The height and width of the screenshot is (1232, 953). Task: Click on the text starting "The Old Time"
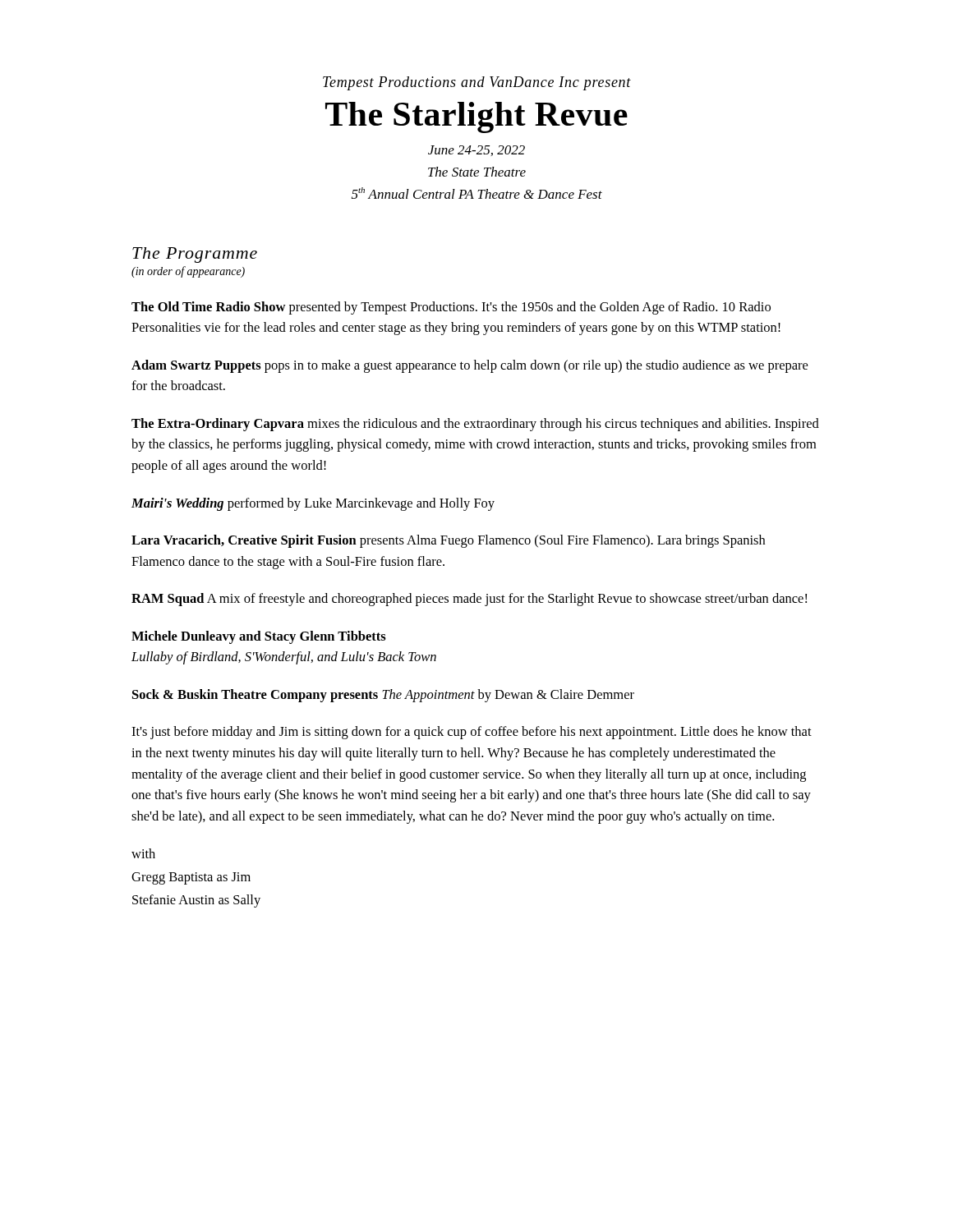(x=476, y=317)
